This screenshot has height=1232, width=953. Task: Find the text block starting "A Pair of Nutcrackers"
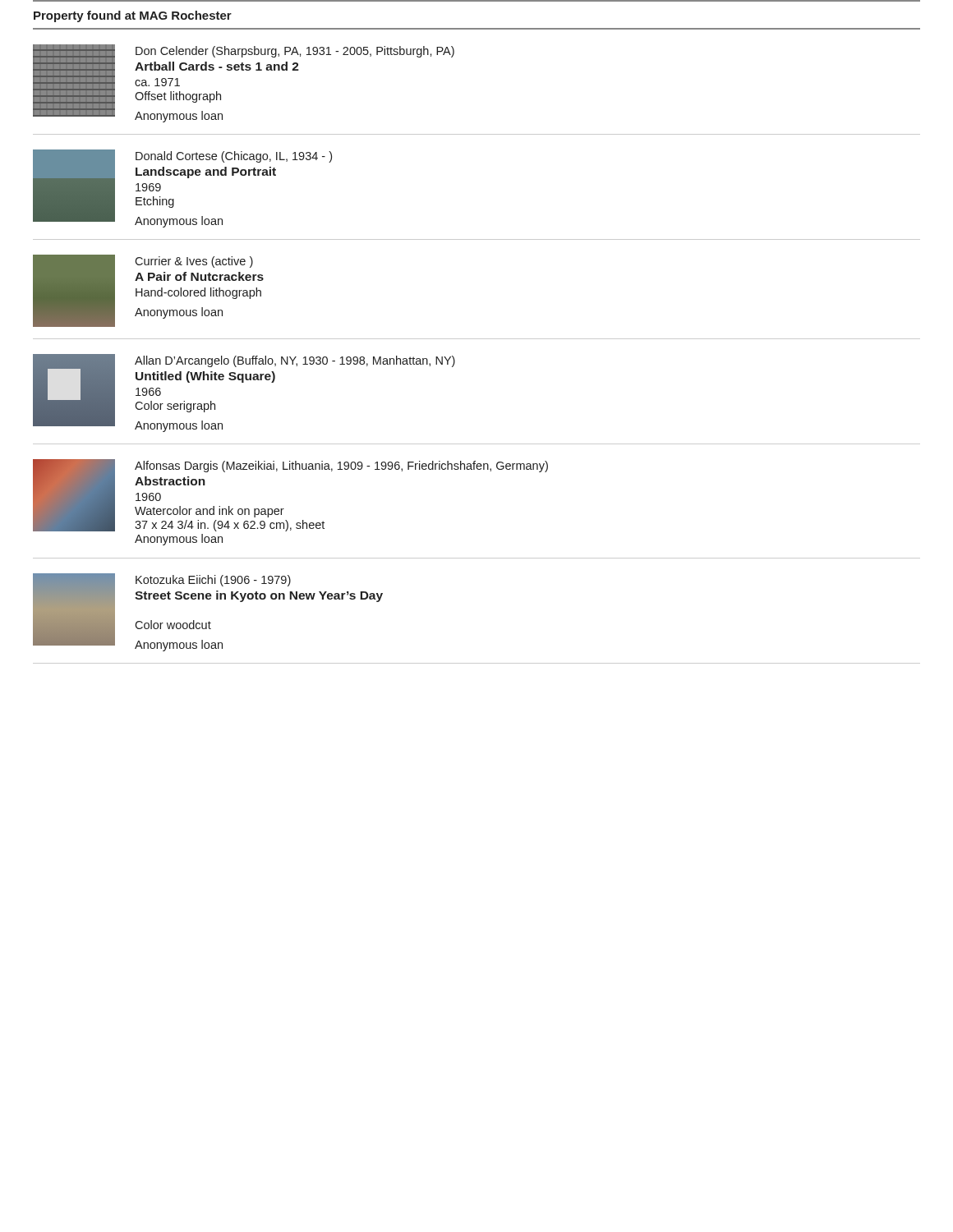click(199, 276)
